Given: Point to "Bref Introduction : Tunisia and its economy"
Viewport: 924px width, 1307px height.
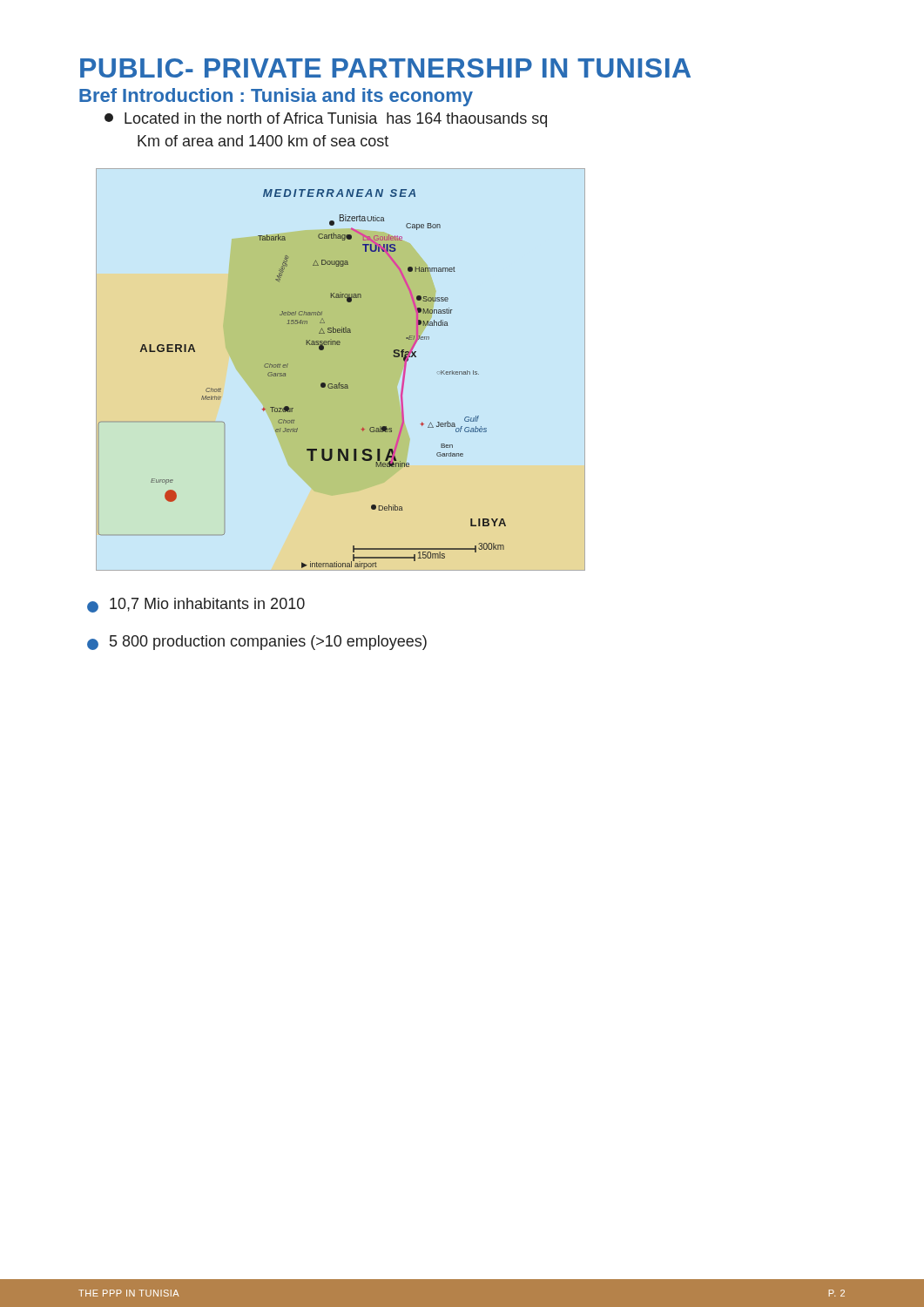Looking at the screenshot, I should 276,95.
